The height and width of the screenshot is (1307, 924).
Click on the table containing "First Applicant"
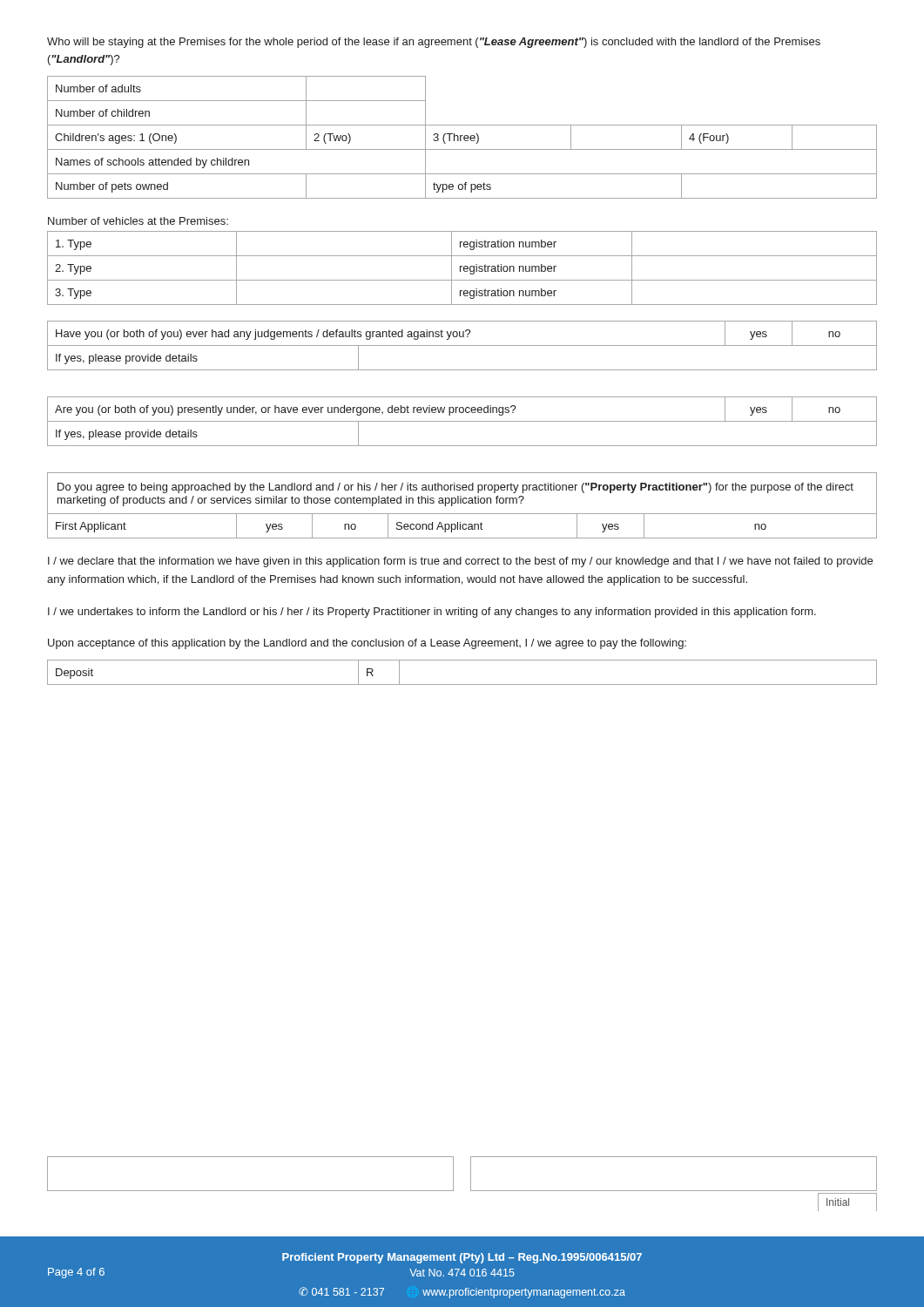(x=462, y=505)
